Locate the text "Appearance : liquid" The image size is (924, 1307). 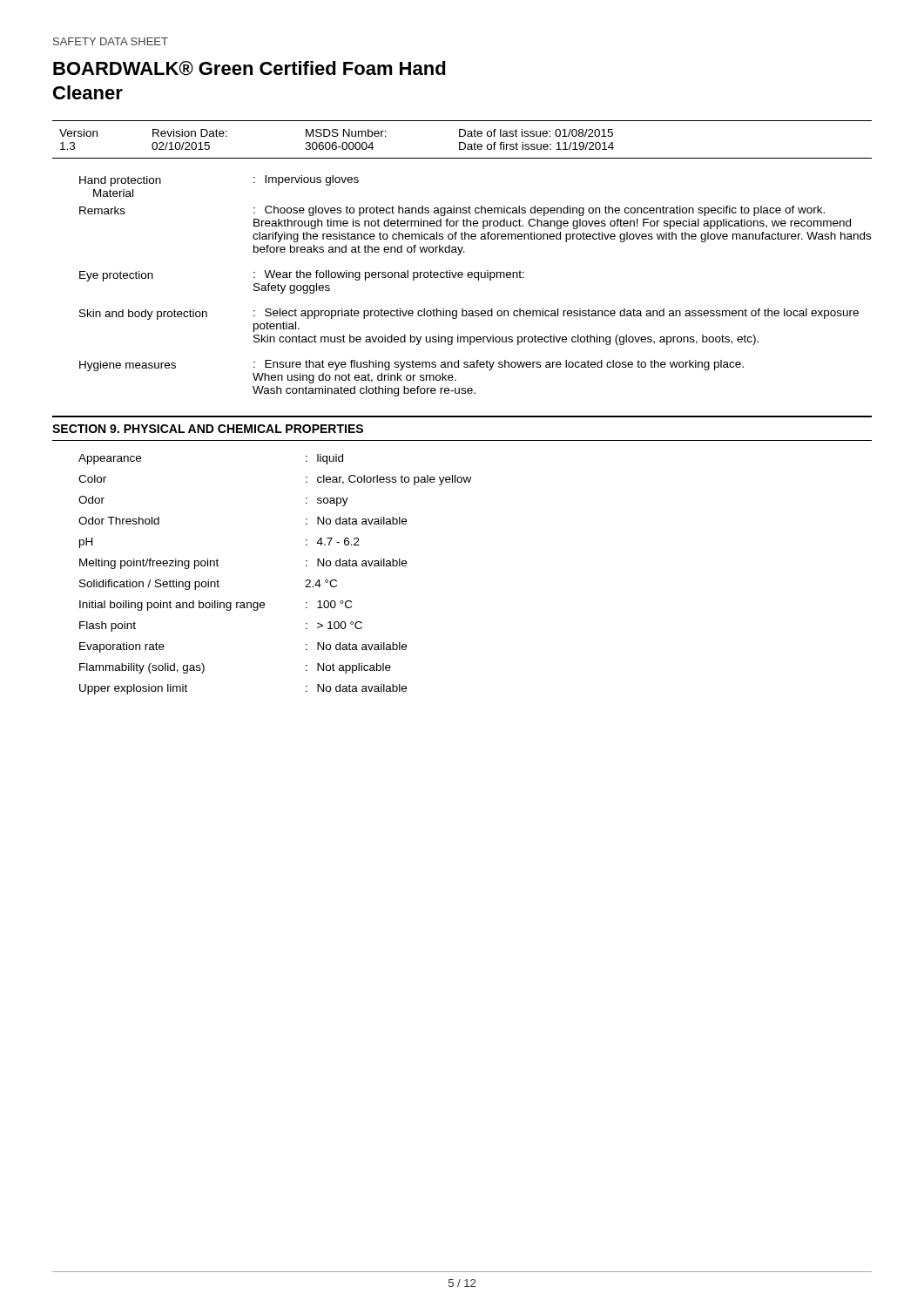tap(109, 459)
